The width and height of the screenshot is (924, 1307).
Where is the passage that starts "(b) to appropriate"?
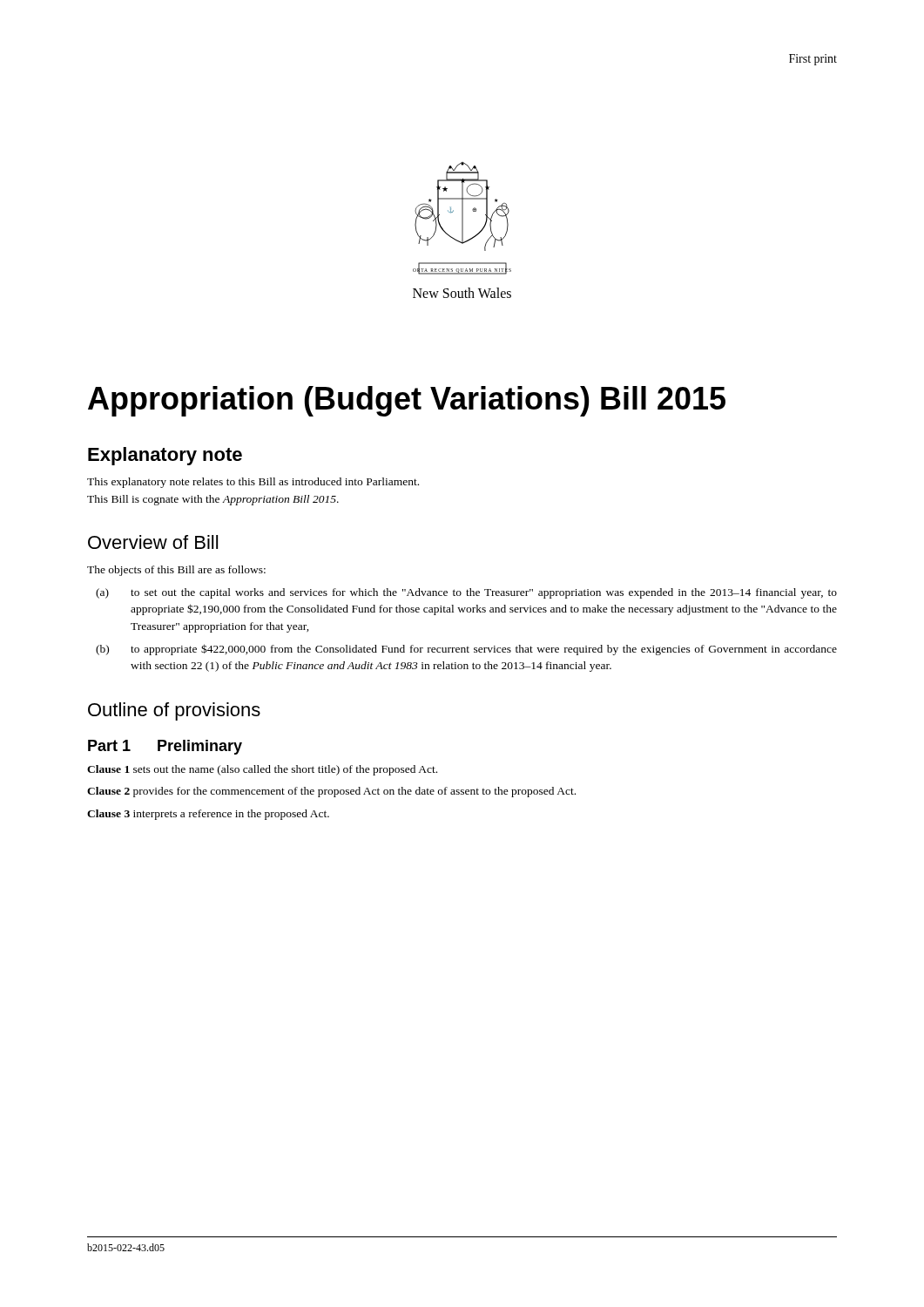tap(462, 657)
